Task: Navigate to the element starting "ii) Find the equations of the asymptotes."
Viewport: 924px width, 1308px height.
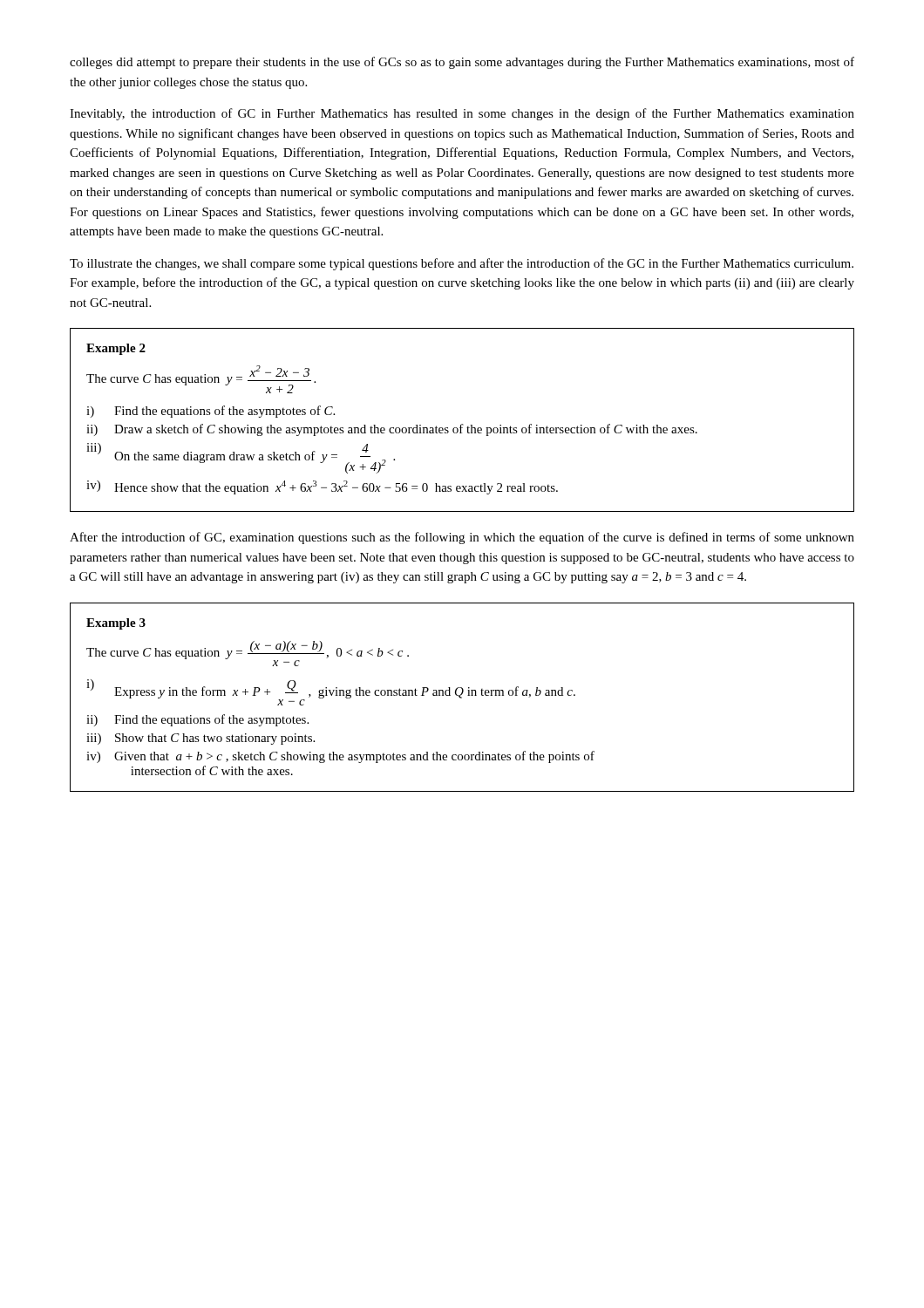Action: (x=197, y=720)
